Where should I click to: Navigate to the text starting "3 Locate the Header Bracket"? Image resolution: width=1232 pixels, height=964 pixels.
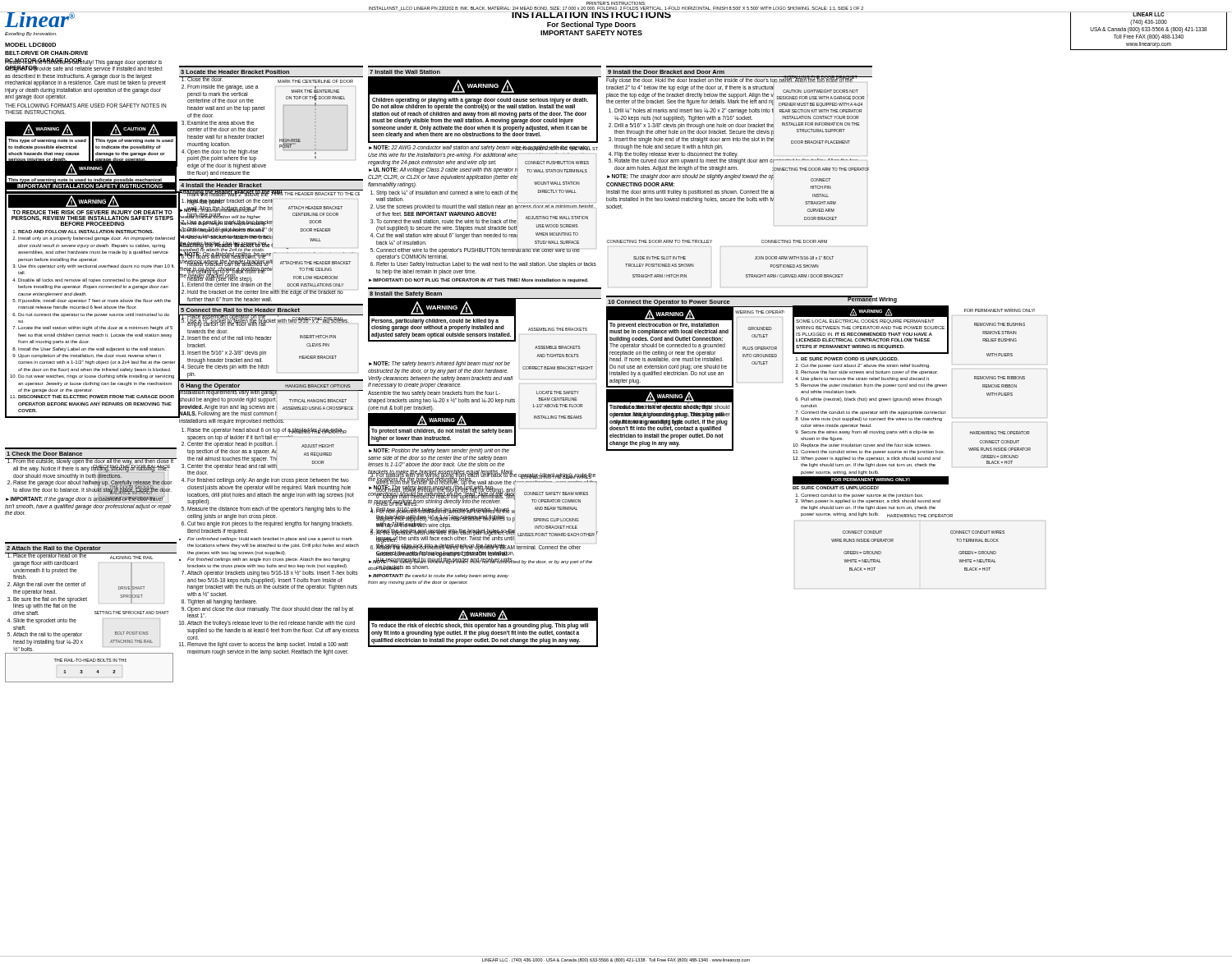pyautogui.click(x=235, y=72)
